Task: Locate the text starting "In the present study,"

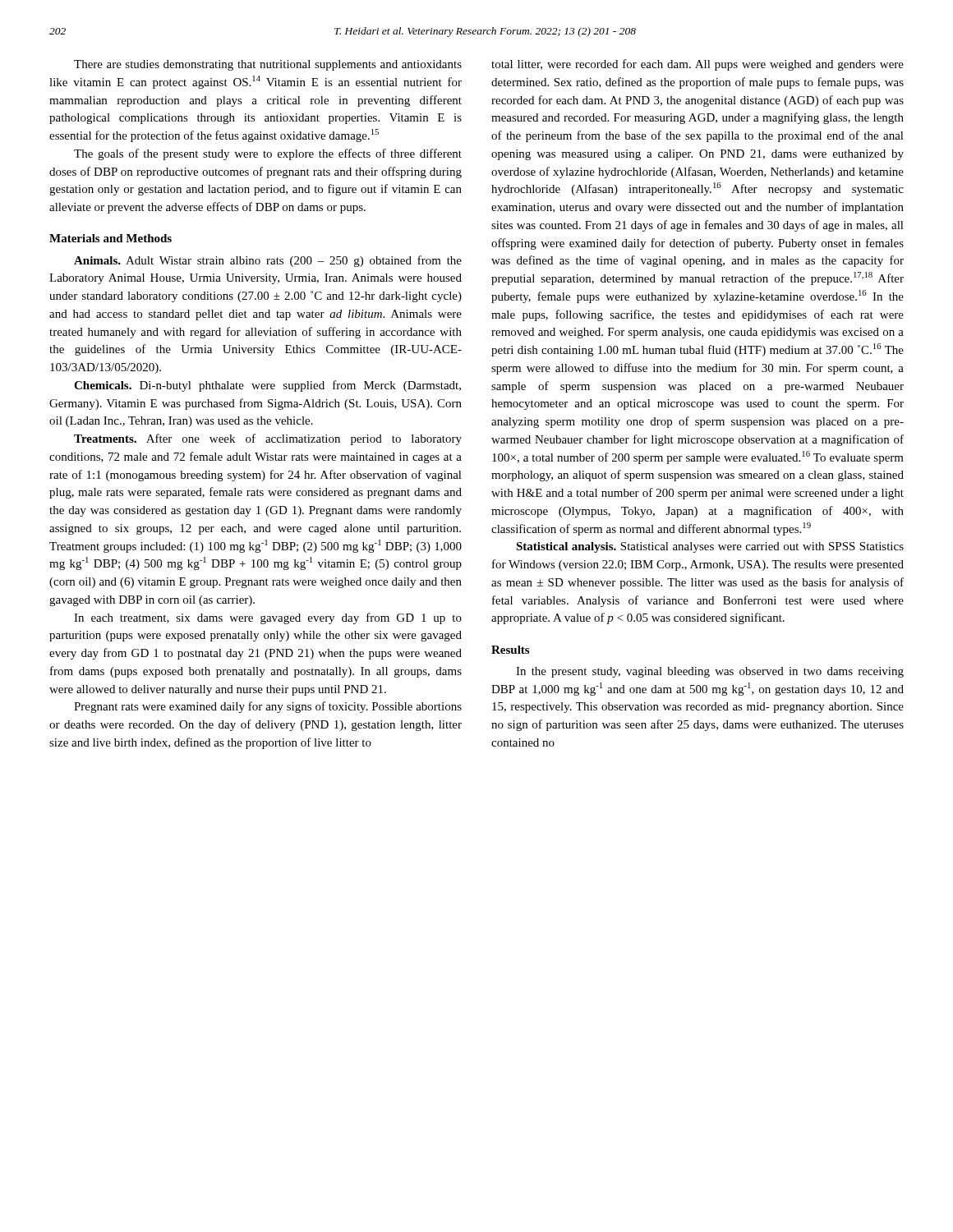Action: tap(698, 707)
